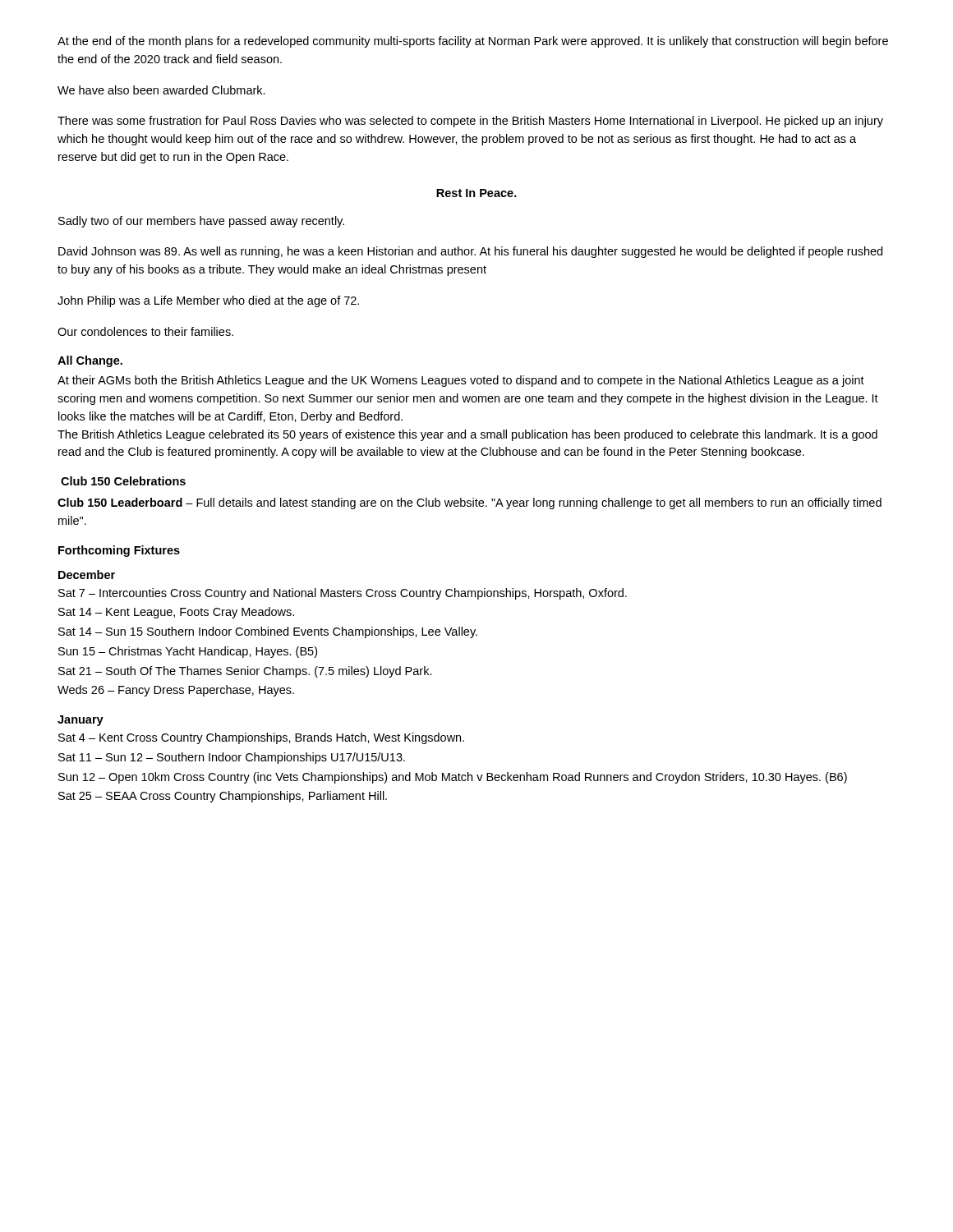The width and height of the screenshot is (953, 1232).
Task: Locate the text starting "Sun 15 – Christmas Yacht Handicap, Hayes. (B5)"
Action: pyautogui.click(x=188, y=651)
